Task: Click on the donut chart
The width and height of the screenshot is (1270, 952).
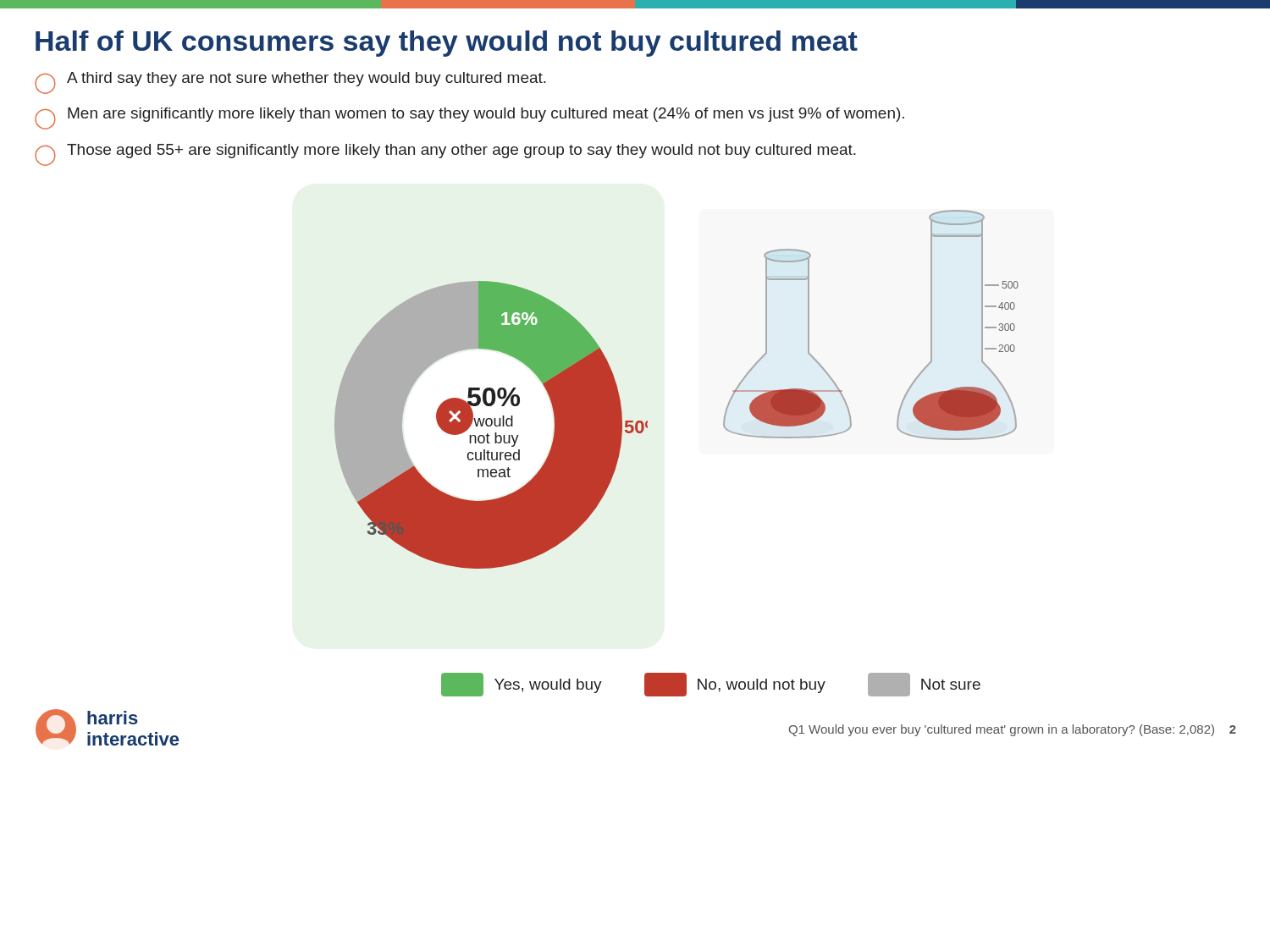Action: 478,416
